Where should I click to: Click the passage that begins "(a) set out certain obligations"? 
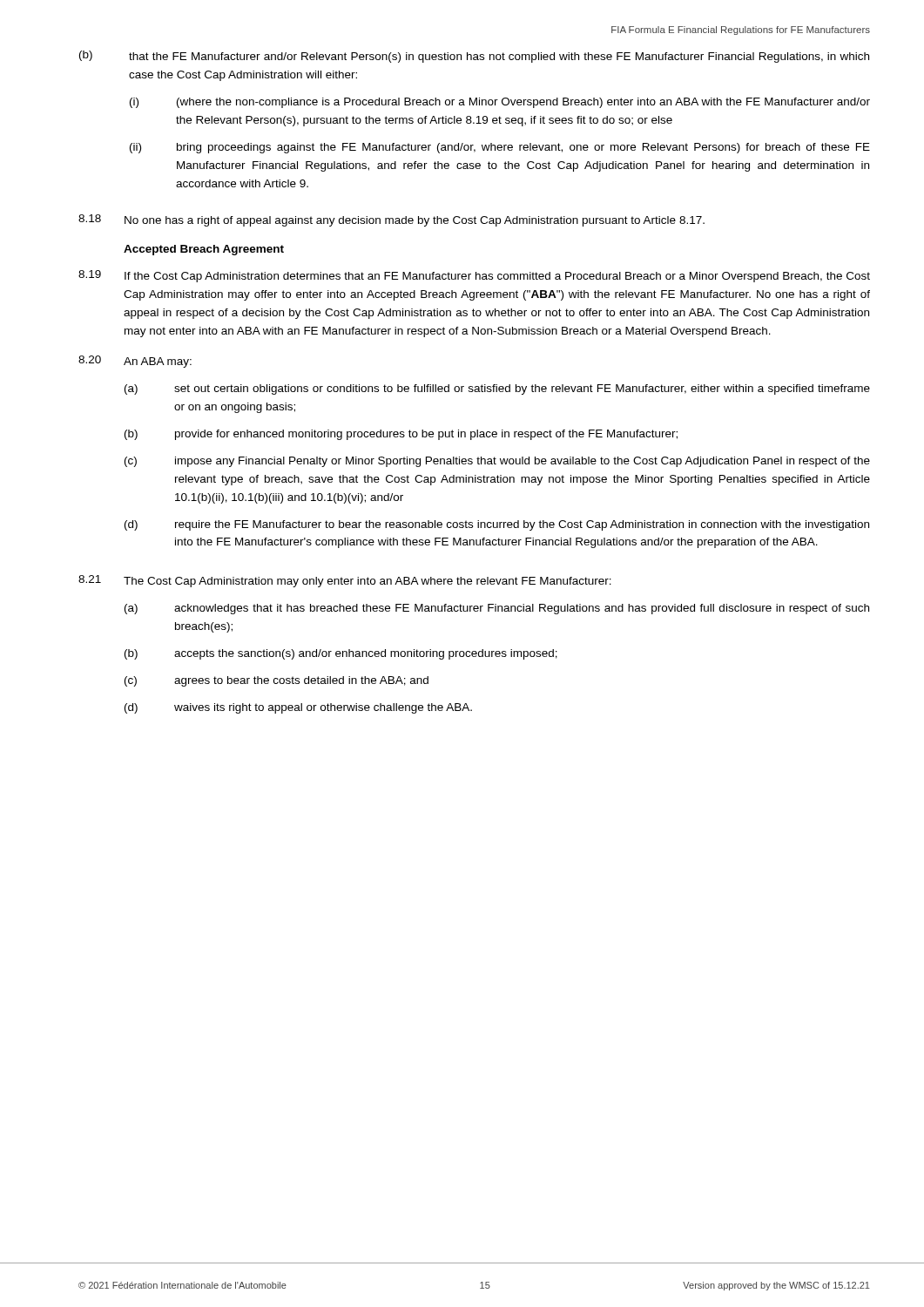(x=497, y=398)
